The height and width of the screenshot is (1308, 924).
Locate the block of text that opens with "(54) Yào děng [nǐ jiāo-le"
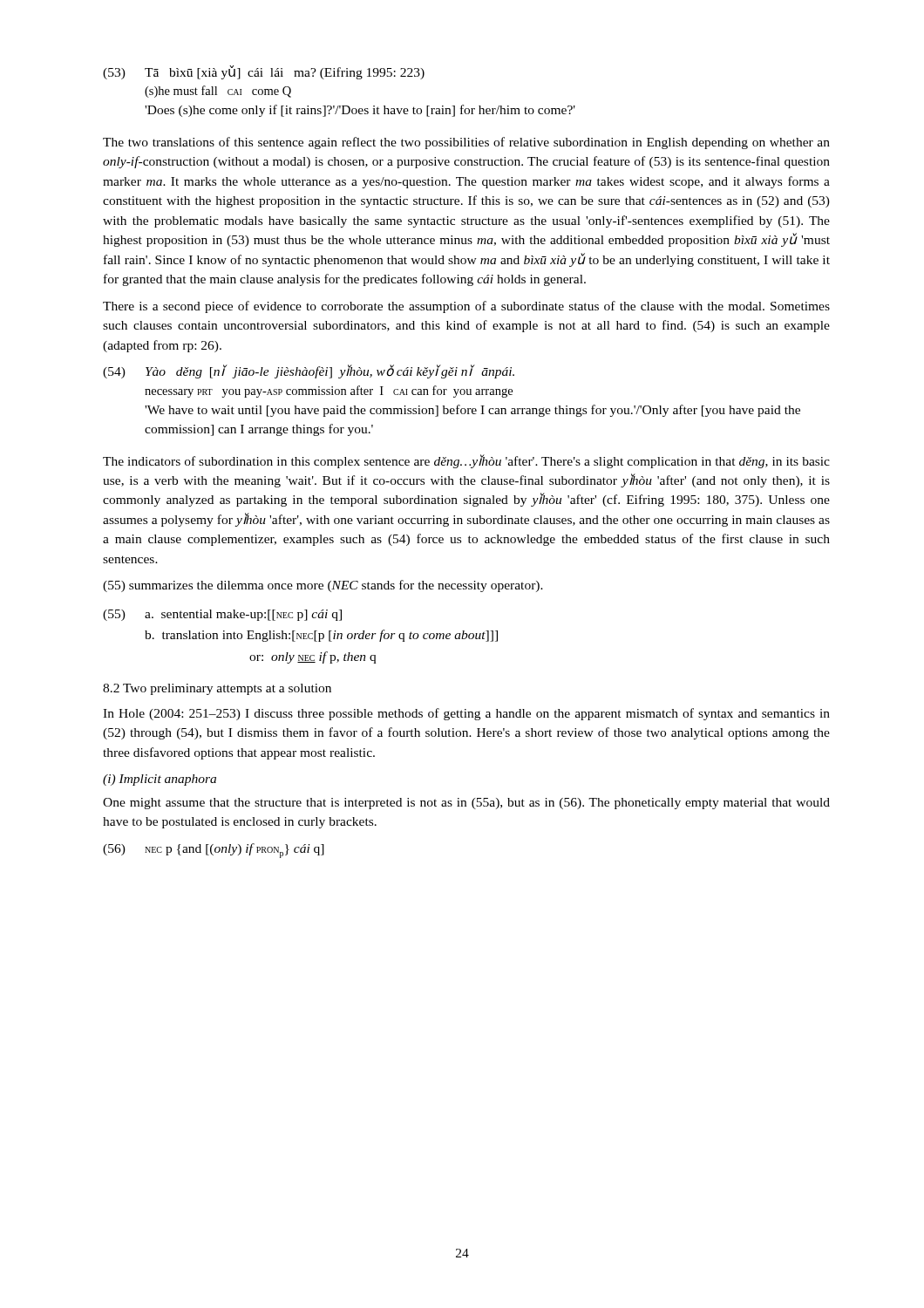(466, 401)
